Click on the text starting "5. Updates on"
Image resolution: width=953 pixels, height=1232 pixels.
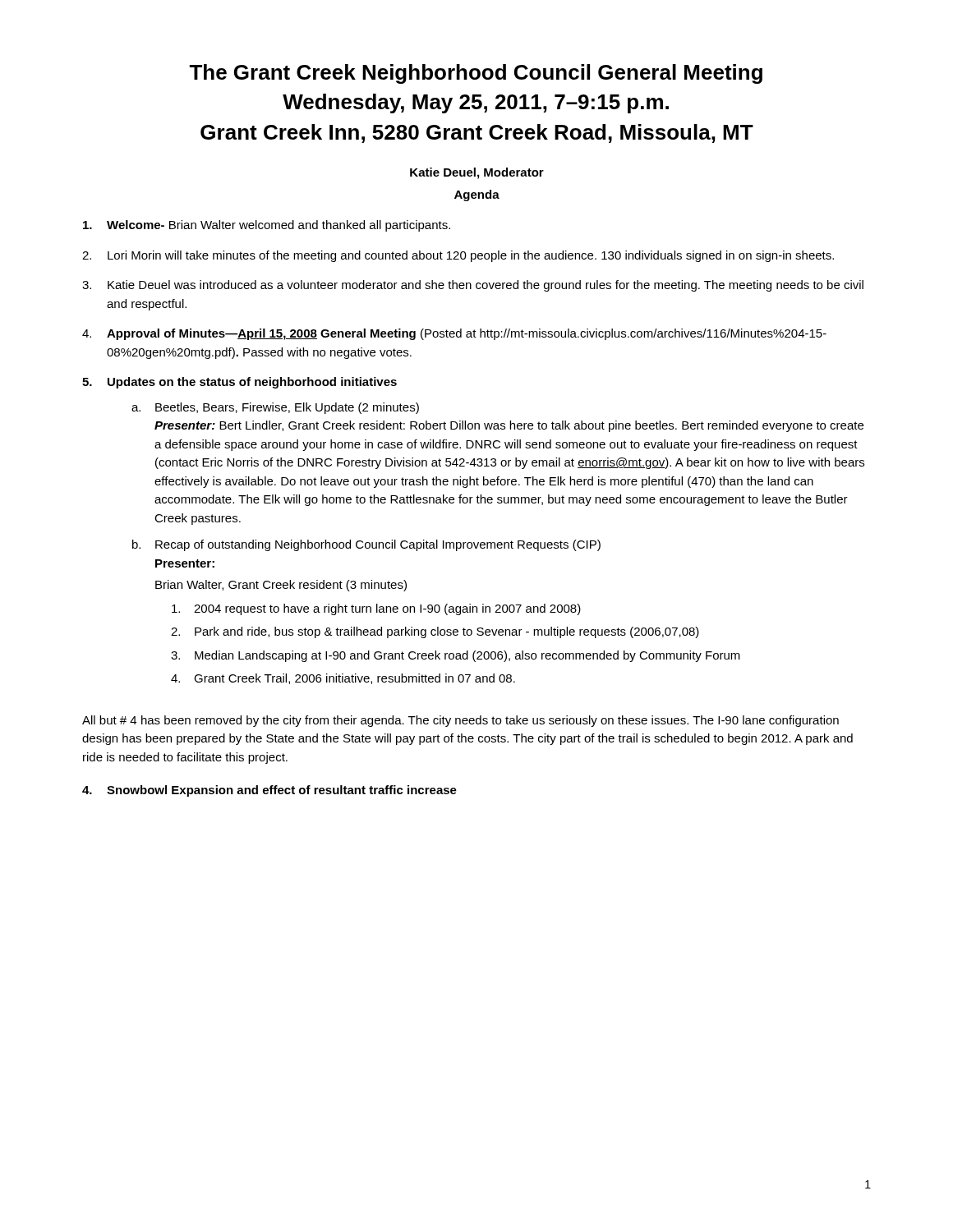pos(476,536)
